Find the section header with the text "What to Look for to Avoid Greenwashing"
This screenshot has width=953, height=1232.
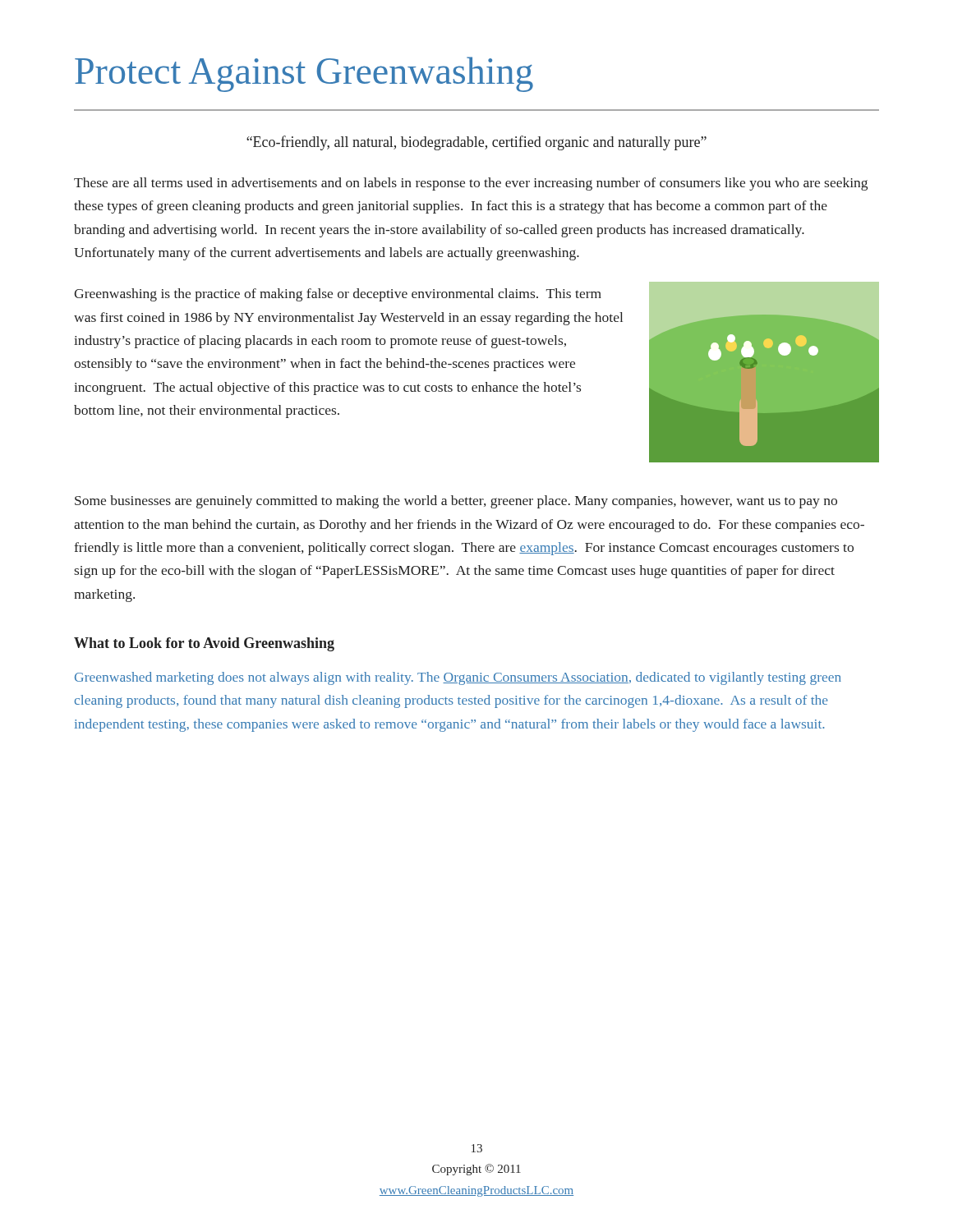[x=204, y=643]
